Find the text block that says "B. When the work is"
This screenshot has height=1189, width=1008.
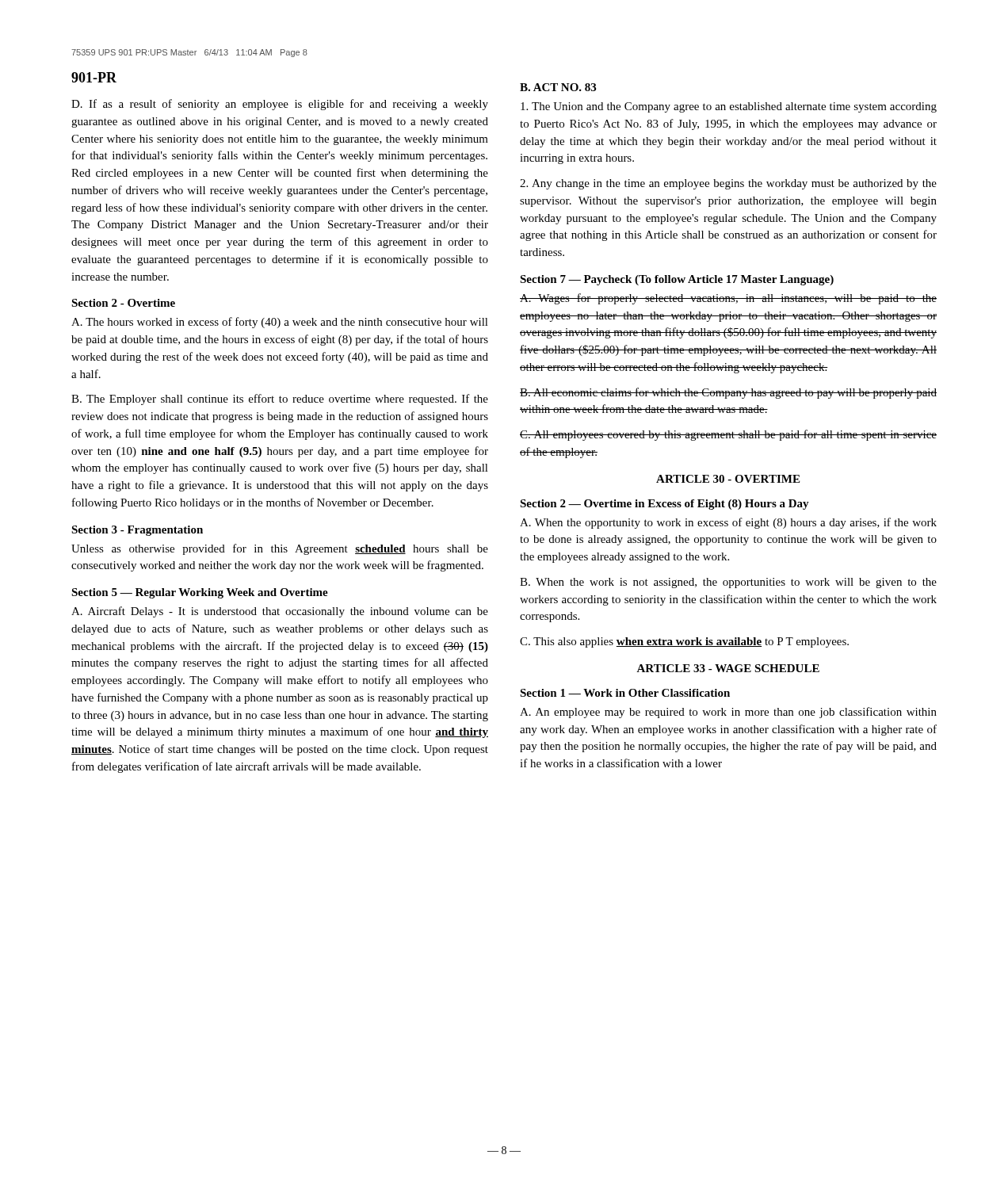pyautogui.click(x=728, y=599)
